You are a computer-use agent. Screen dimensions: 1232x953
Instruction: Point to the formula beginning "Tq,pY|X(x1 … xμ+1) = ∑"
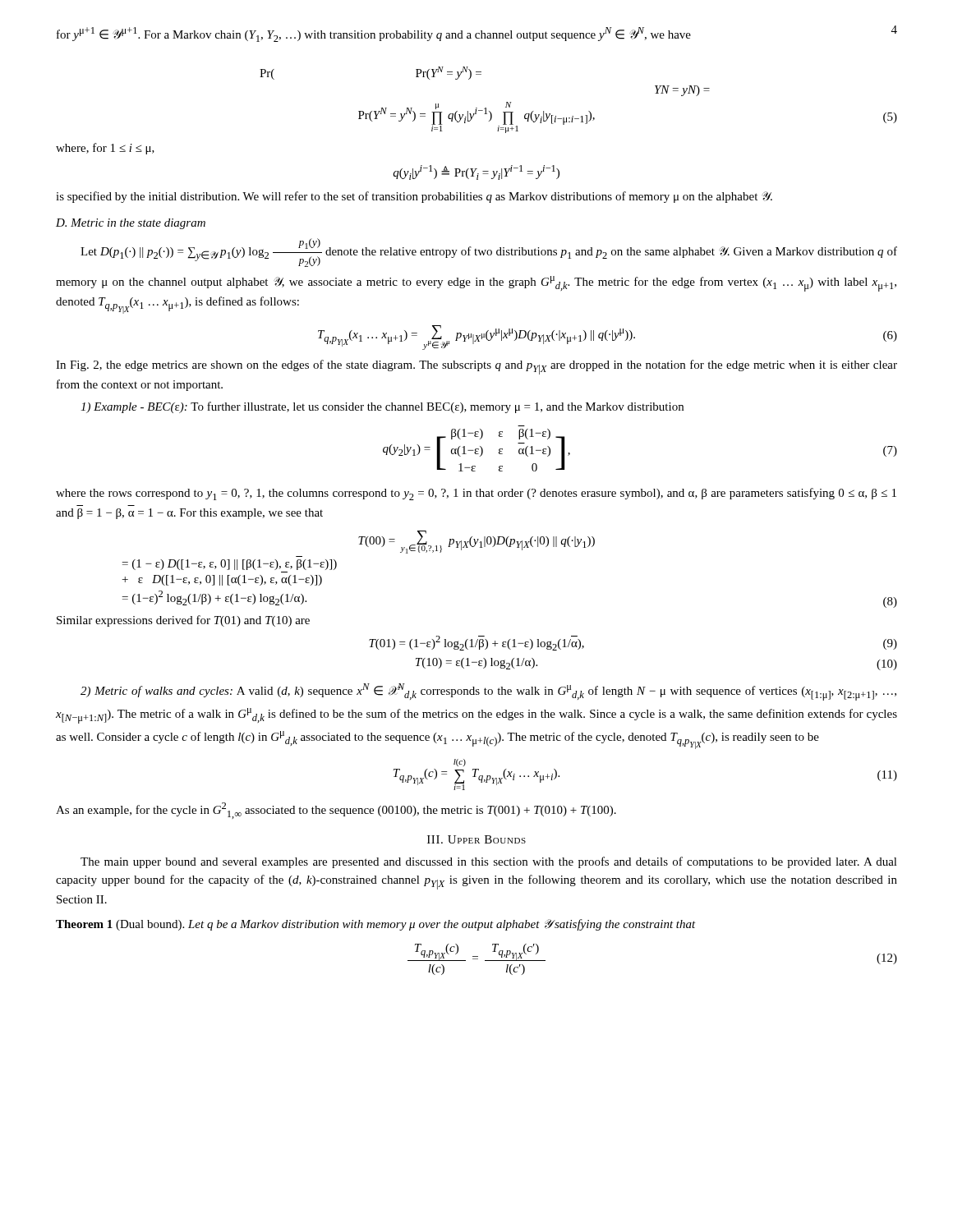point(476,336)
